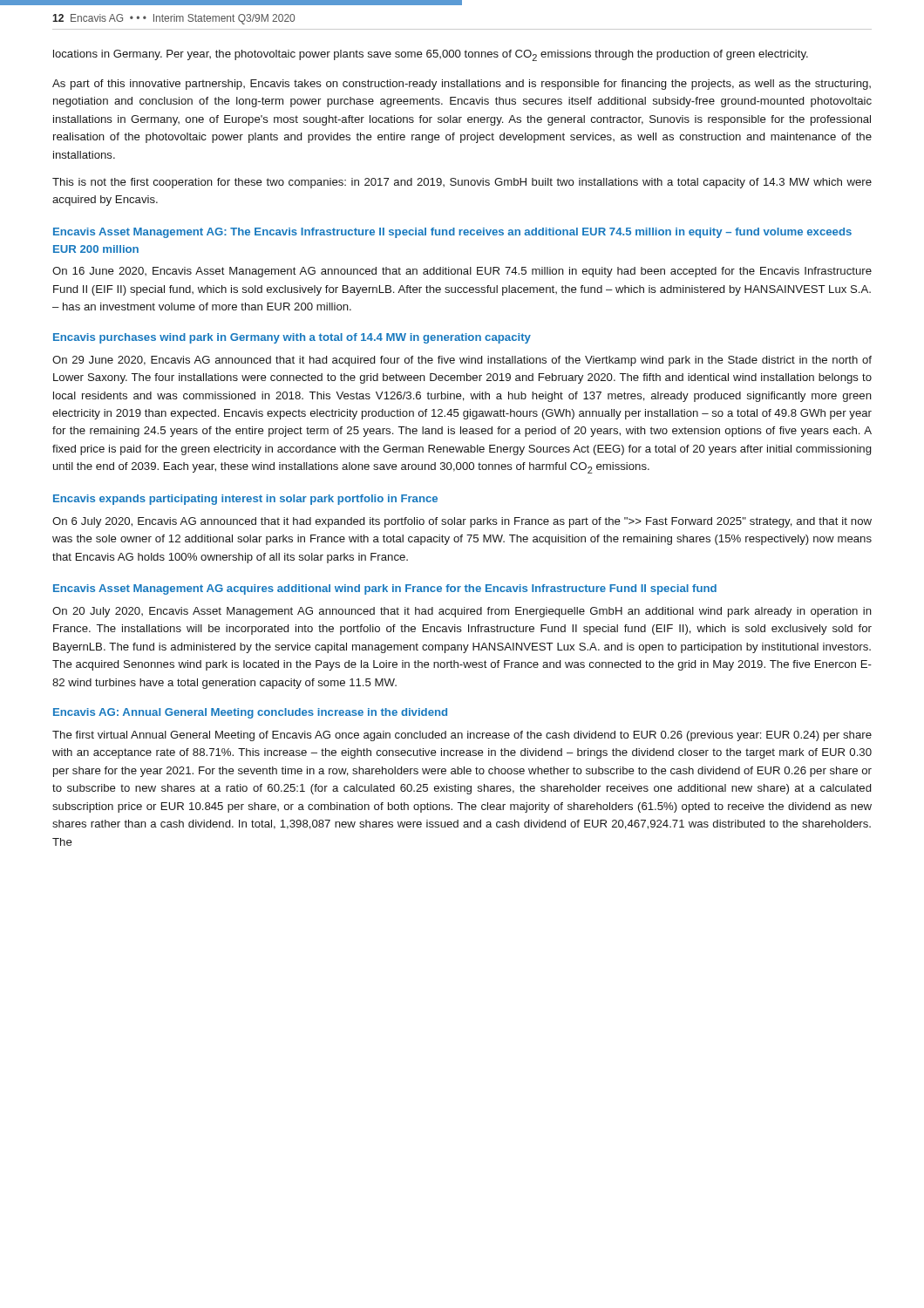924x1308 pixels.
Task: Click the passage that begins "On 16 June"
Action: click(x=462, y=289)
